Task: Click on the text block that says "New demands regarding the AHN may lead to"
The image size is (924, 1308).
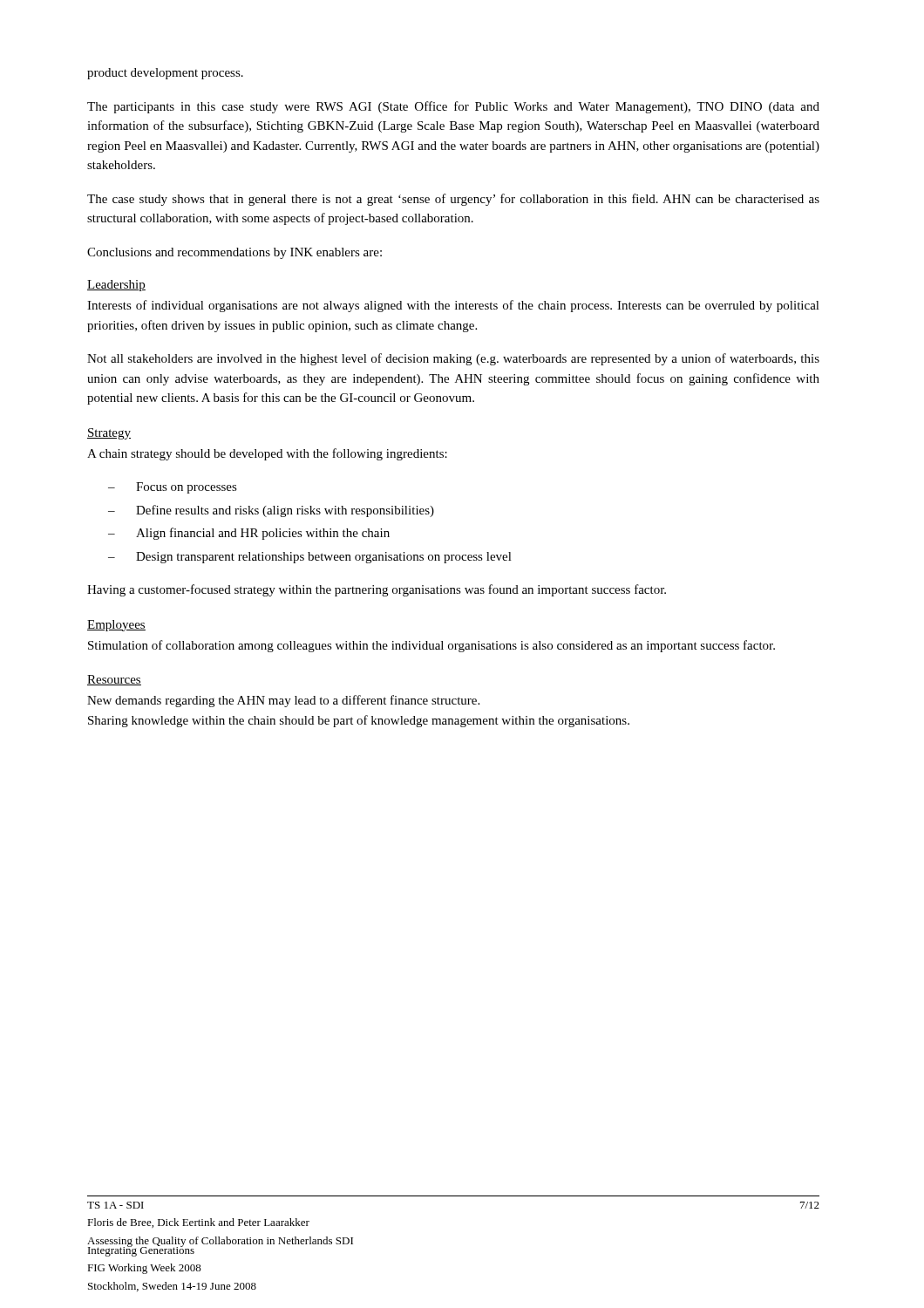Action: [359, 710]
